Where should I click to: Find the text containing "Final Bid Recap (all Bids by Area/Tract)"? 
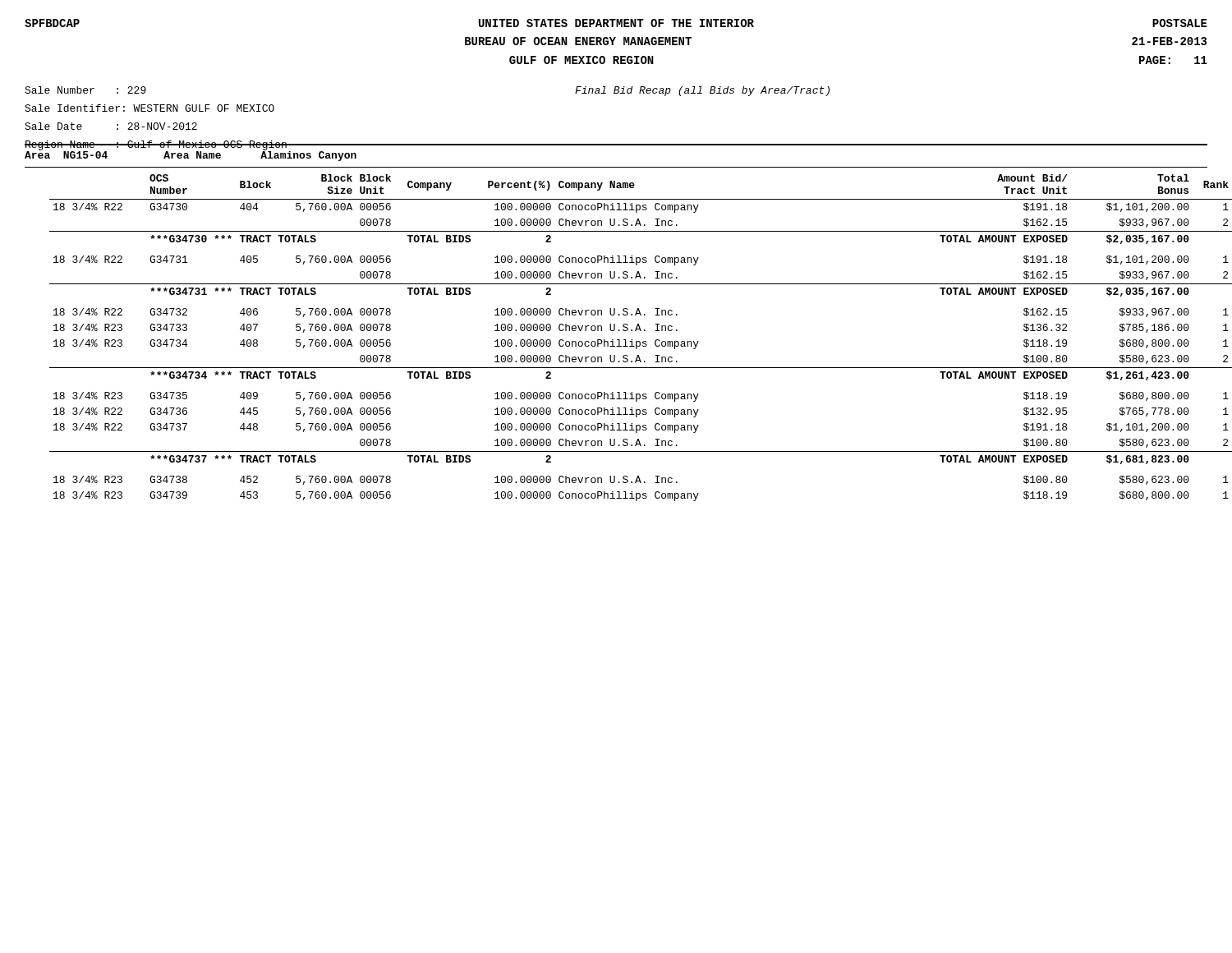pyautogui.click(x=703, y=91)
